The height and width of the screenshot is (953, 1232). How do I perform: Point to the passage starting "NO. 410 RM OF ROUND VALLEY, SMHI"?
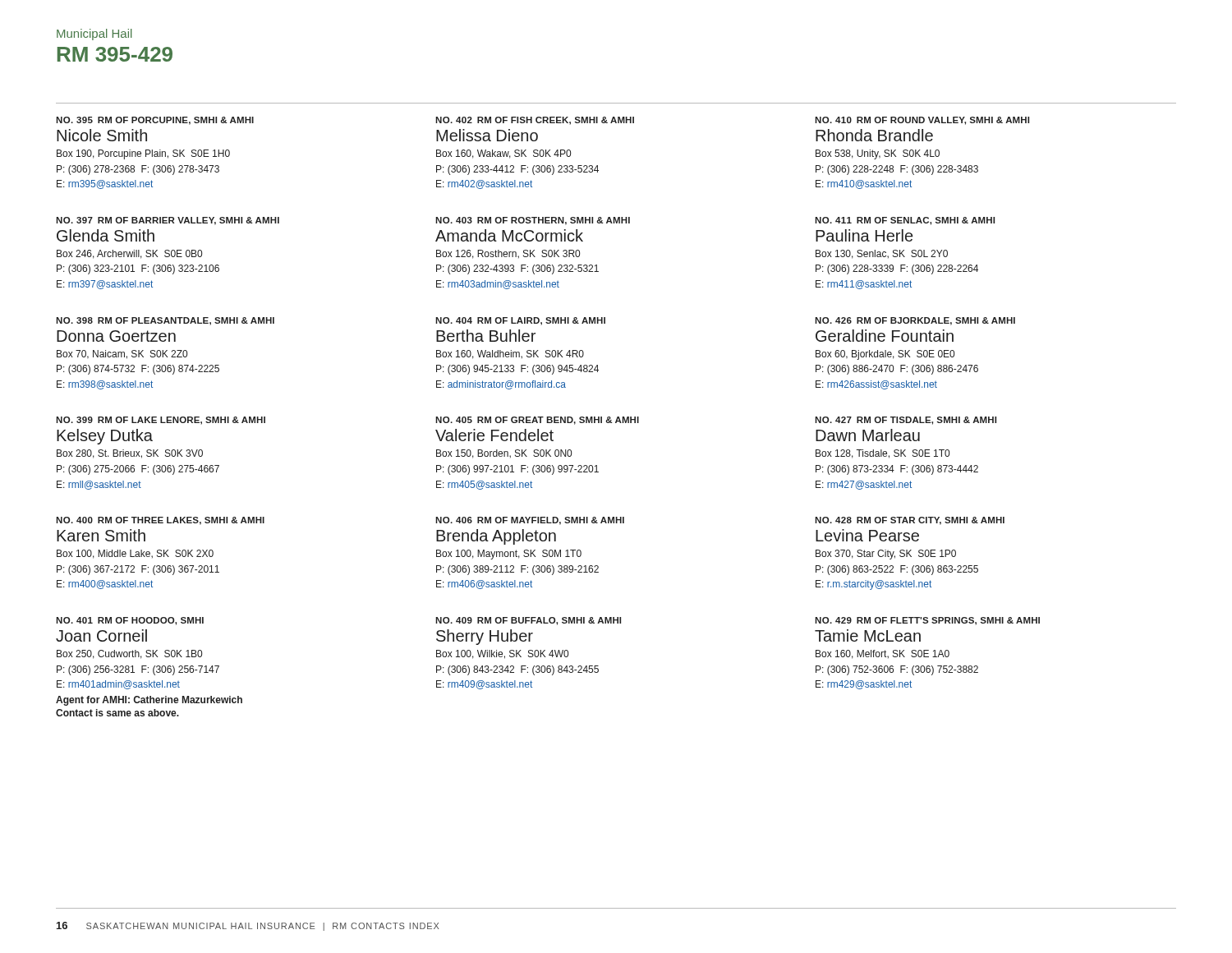[x=922, y=121]
